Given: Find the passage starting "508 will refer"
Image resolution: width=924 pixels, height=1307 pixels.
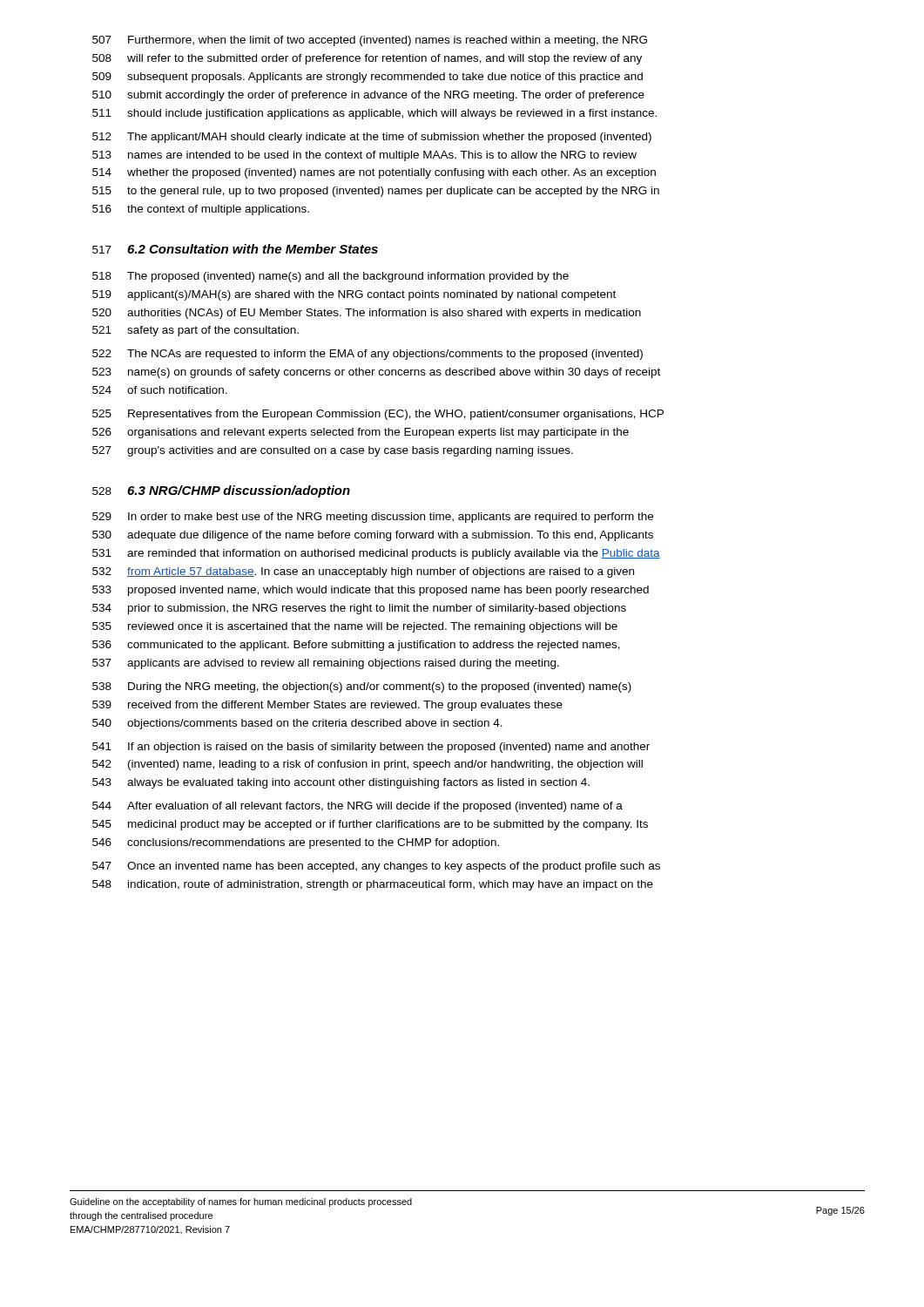Looking at the screenshot, I should coord(467,59).
